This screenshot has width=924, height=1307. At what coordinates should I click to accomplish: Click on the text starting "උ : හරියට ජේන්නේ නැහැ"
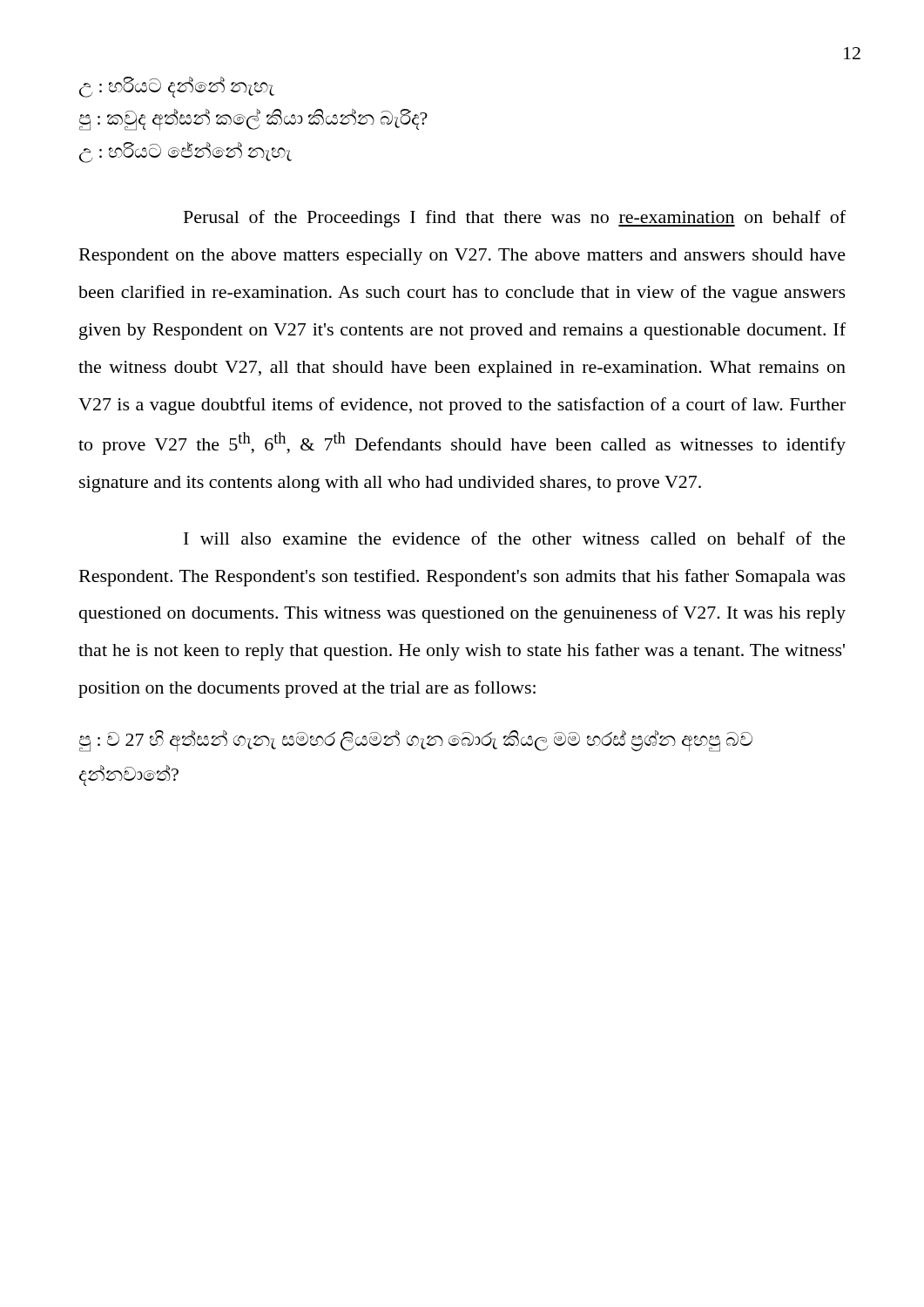(x=185, y=151)
